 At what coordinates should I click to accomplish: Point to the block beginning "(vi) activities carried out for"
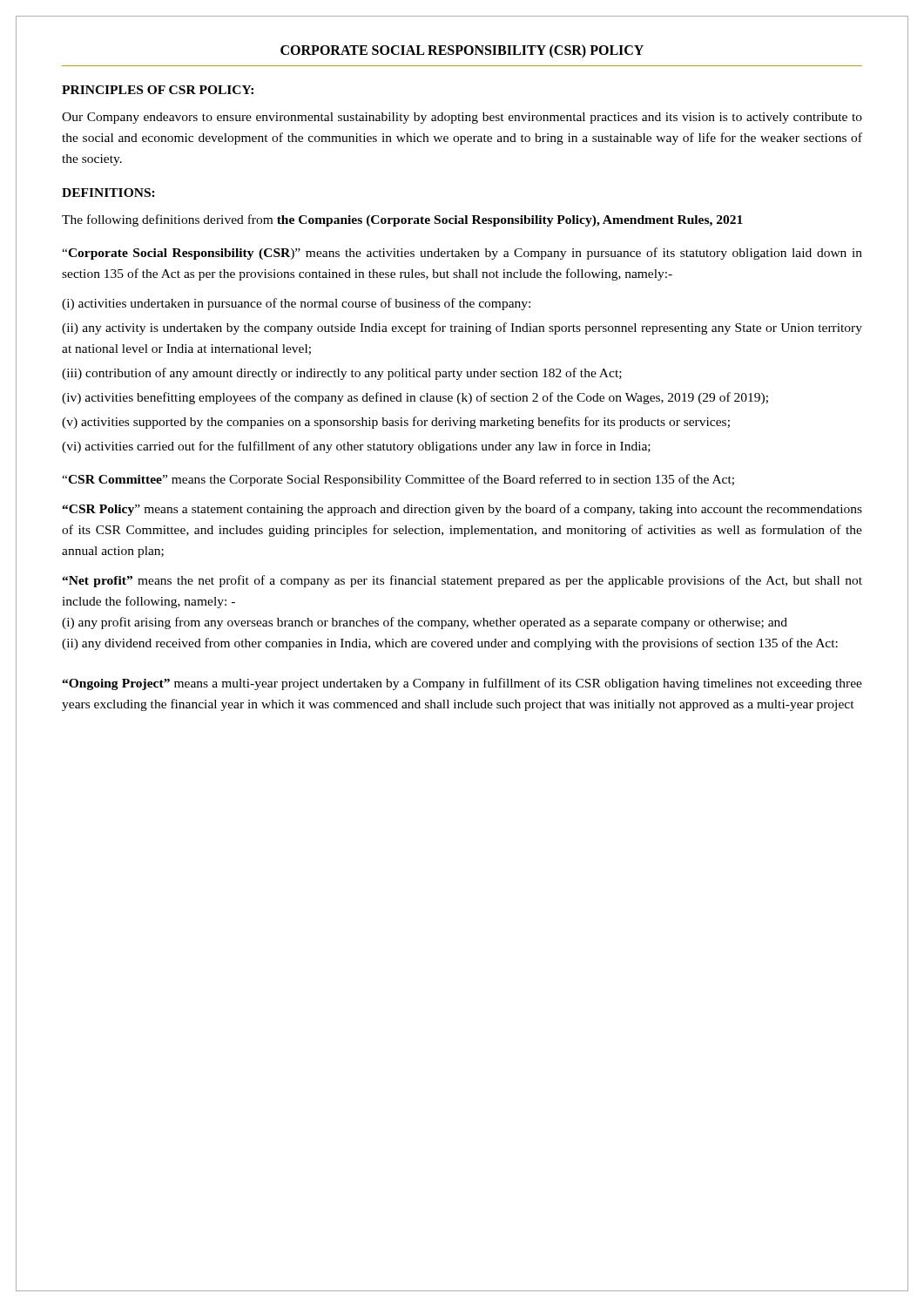[x=356, y=446]
